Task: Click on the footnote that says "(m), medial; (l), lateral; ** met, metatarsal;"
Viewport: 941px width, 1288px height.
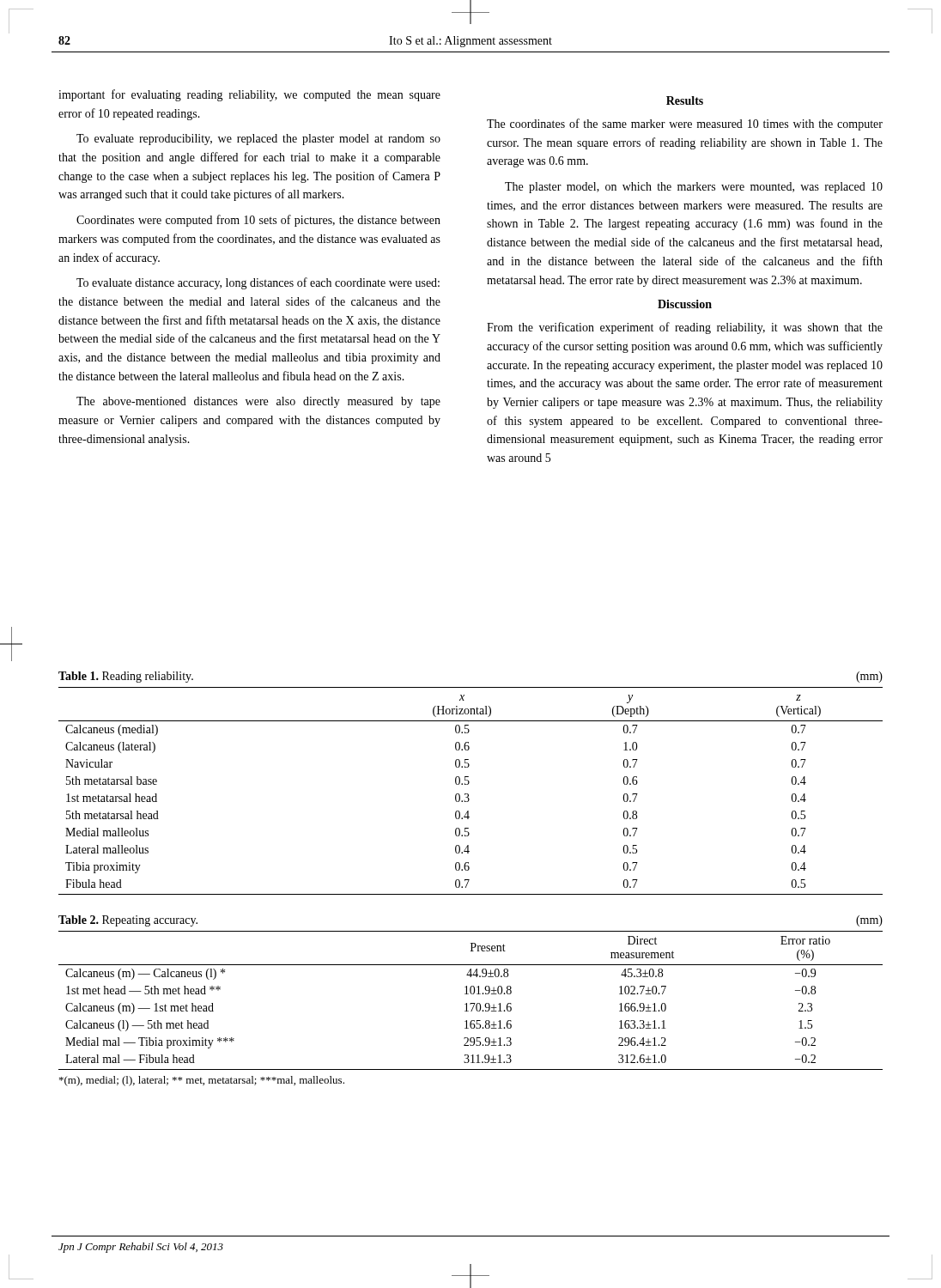Action: [x=202, y=1080]
